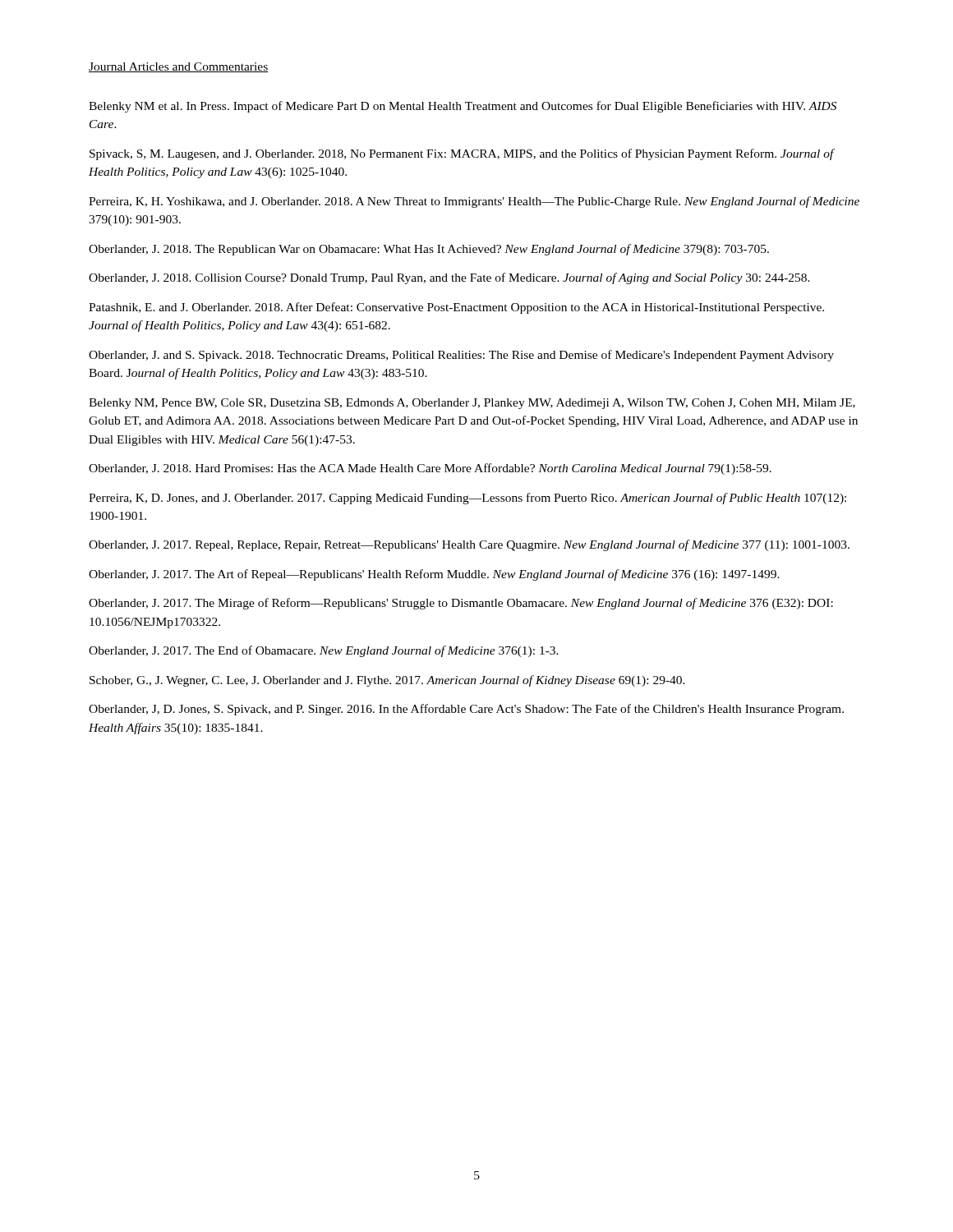The image size is (953, 1232).
Task: Click the passage that begins "Perreira, K, H."
Action: tap(474, 210)
